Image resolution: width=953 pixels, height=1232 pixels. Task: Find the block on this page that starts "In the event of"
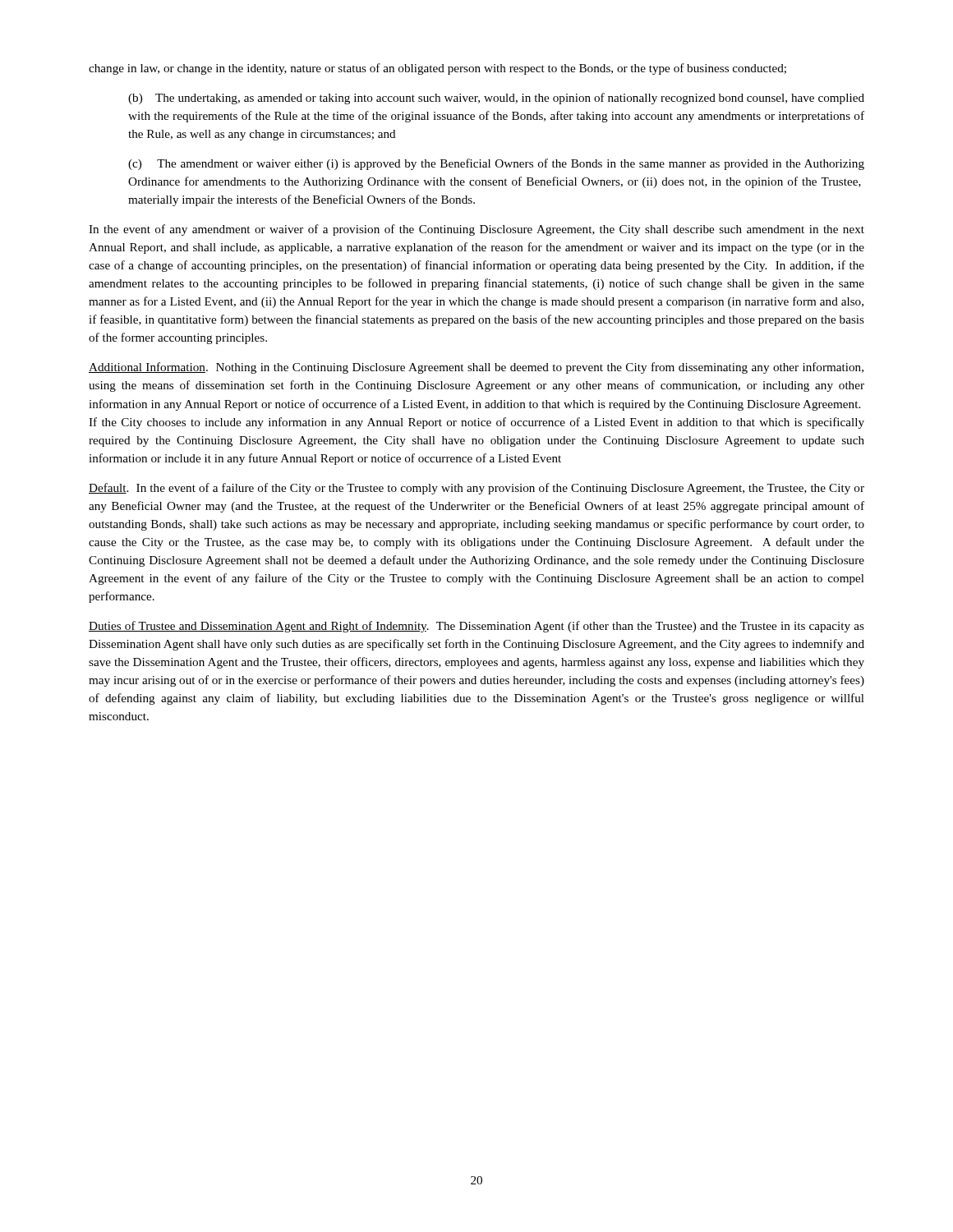(x=476, y=283)
